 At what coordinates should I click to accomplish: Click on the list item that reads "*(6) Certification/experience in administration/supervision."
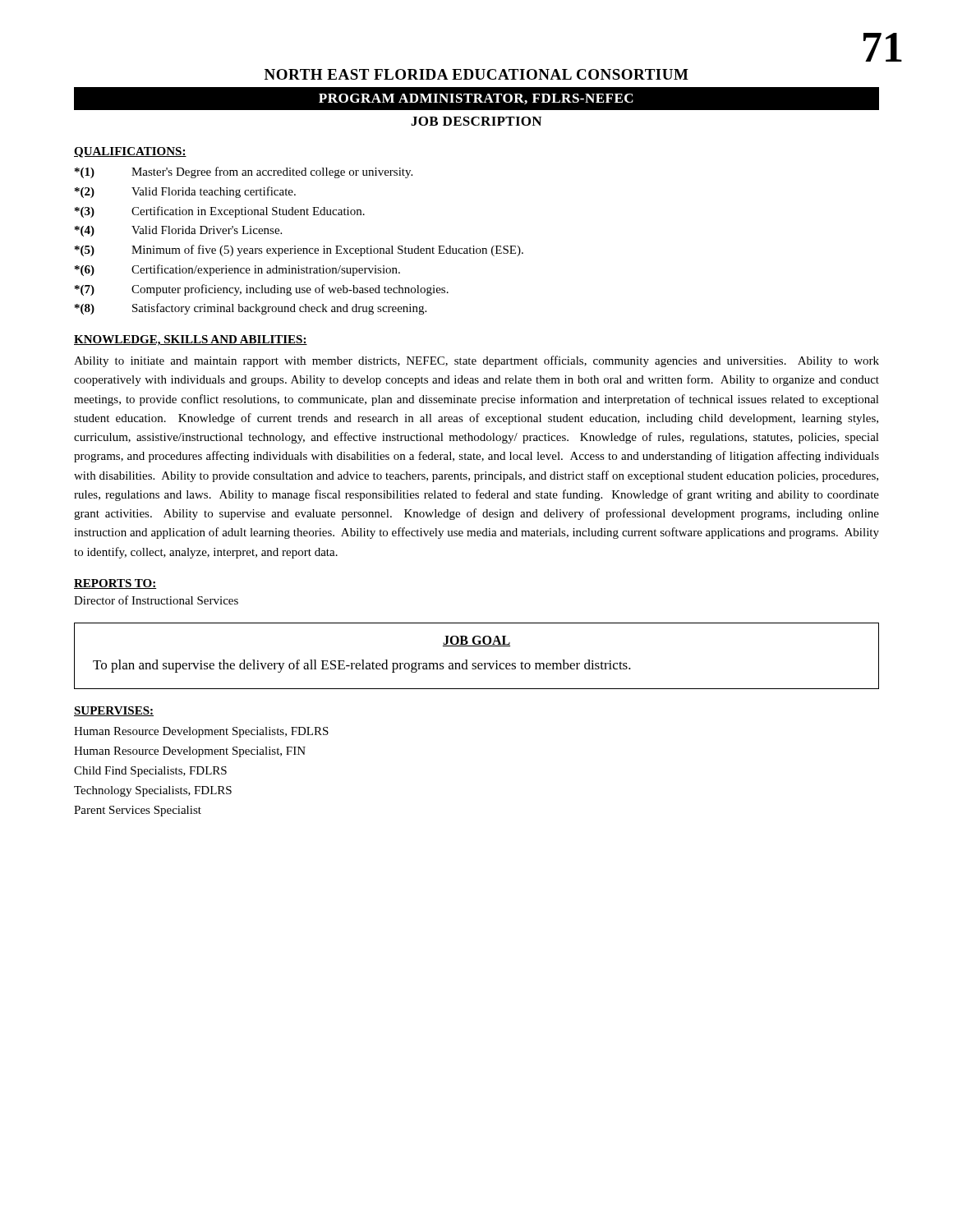237,270
